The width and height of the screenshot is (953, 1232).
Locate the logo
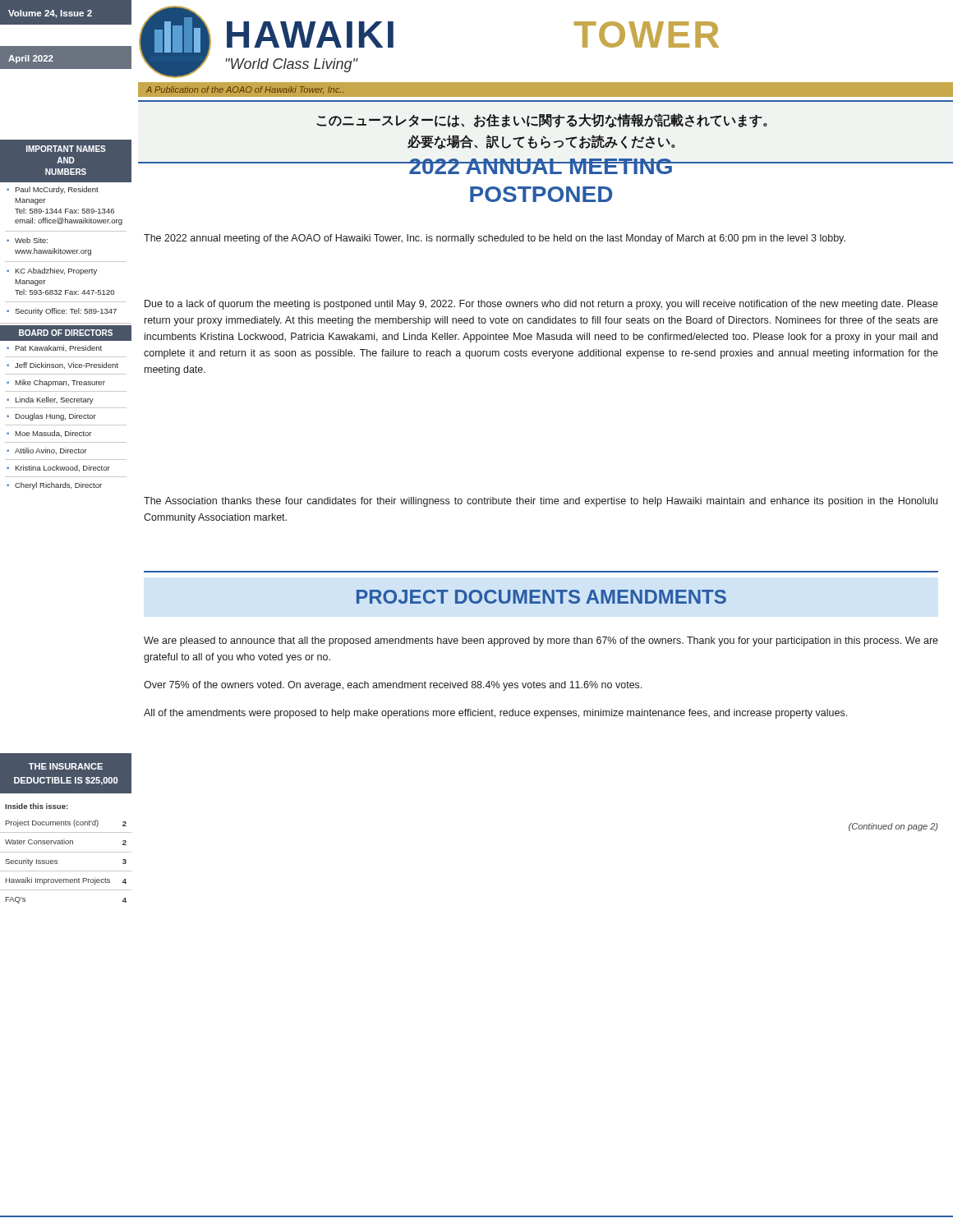[x=541, y=42]
